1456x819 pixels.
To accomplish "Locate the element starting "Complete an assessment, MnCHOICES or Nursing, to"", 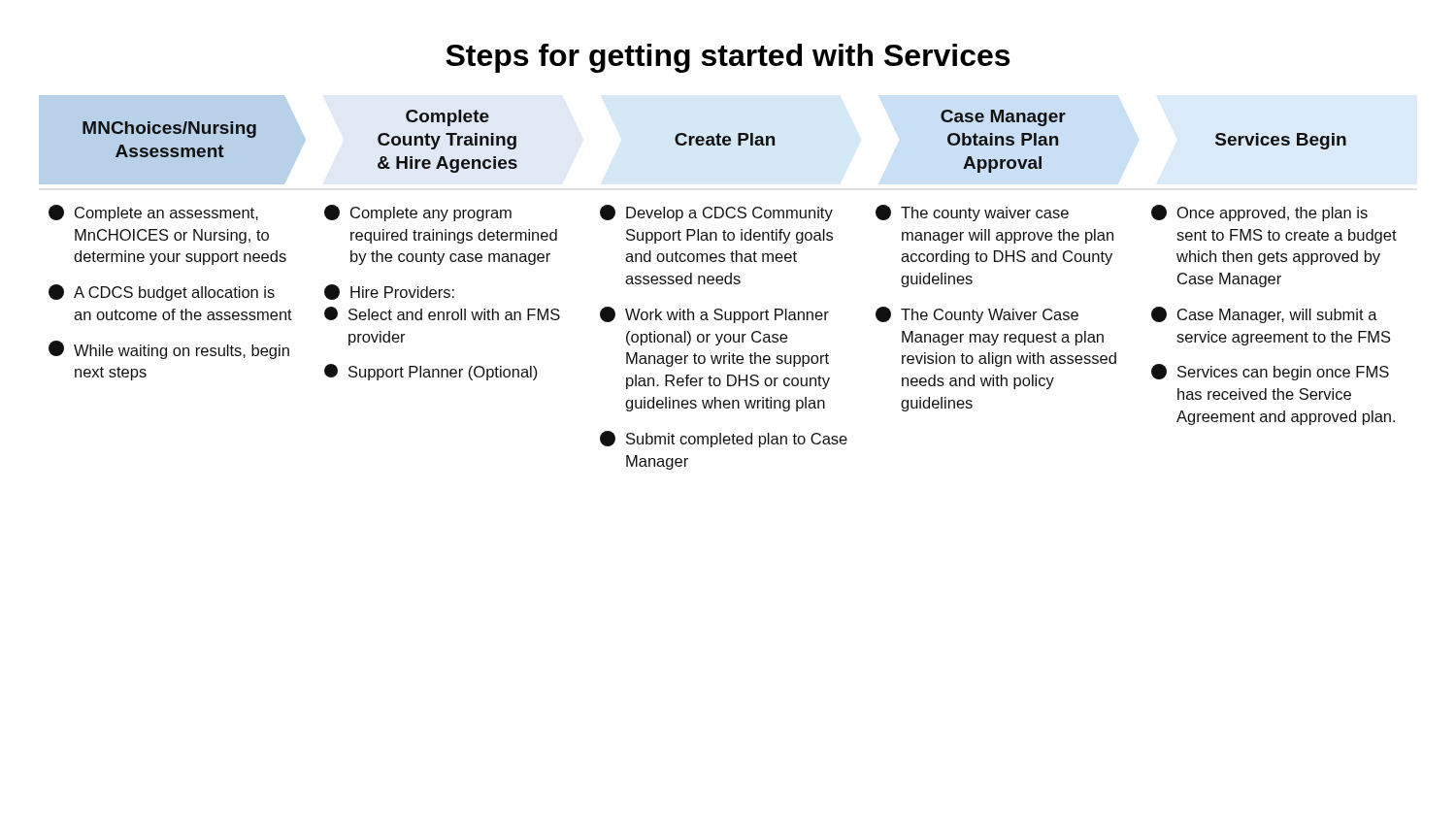I will coord(173,293).
